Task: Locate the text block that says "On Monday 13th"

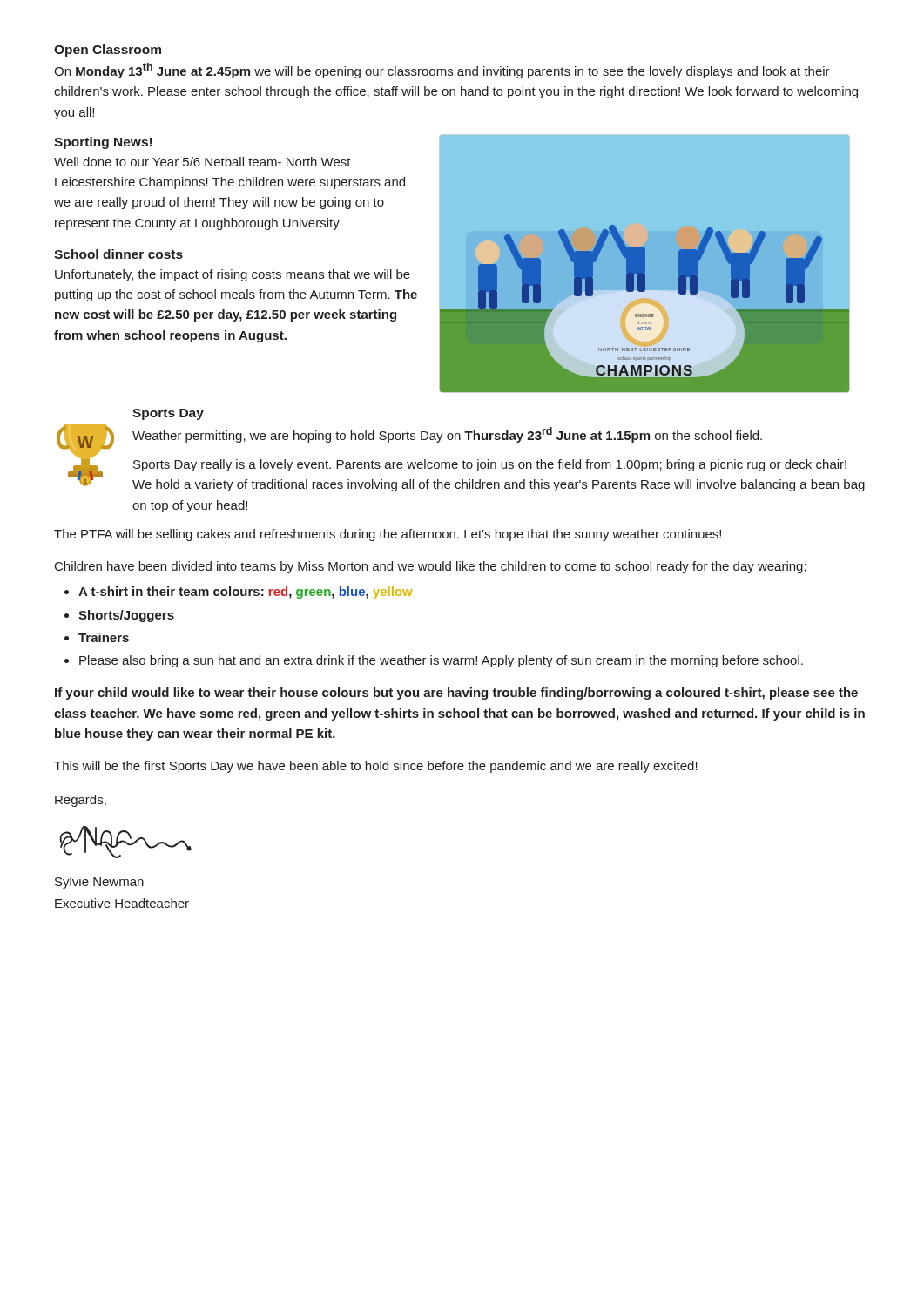Action: point(456,90)
